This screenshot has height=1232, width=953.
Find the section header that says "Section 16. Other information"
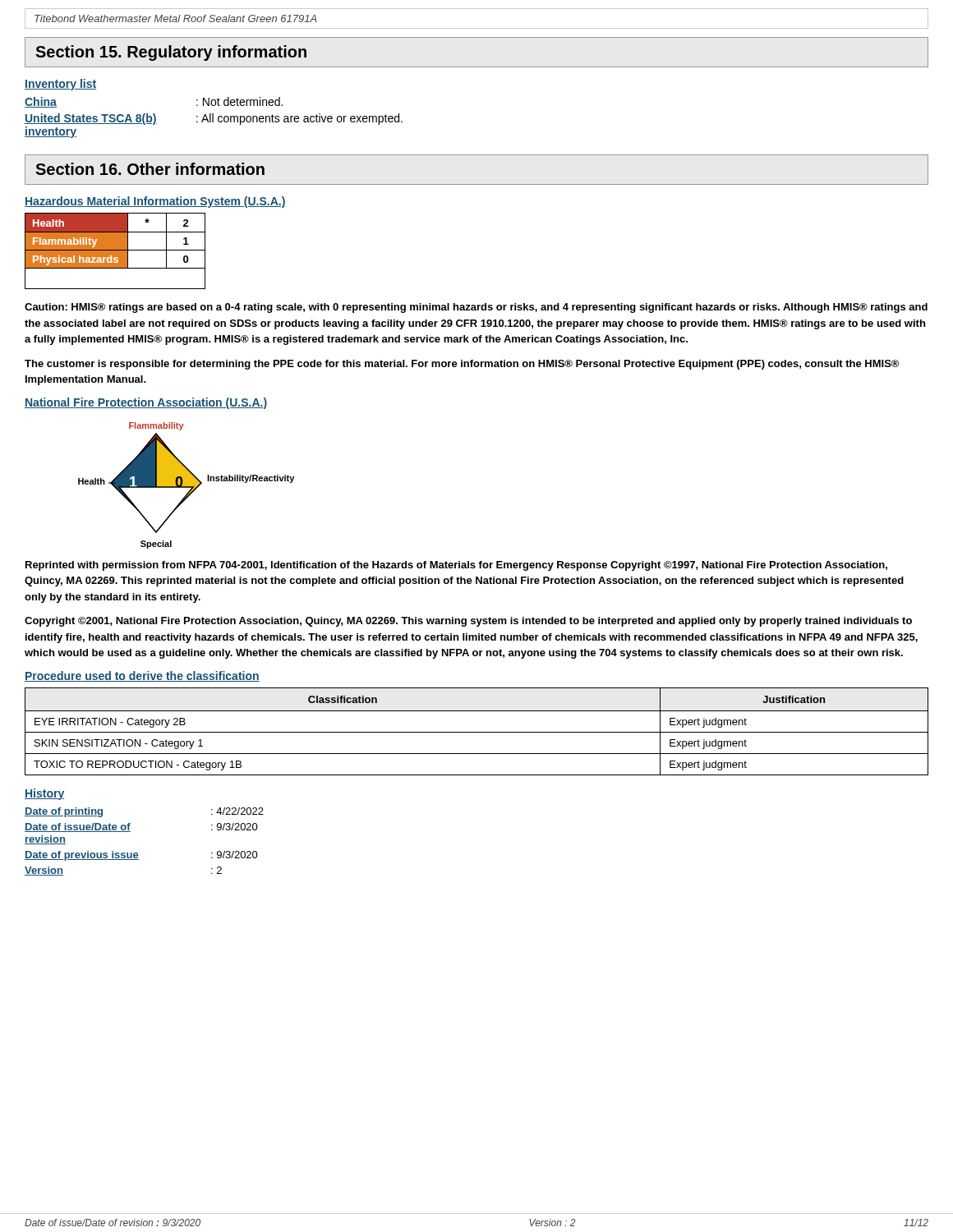pos(150,169)
